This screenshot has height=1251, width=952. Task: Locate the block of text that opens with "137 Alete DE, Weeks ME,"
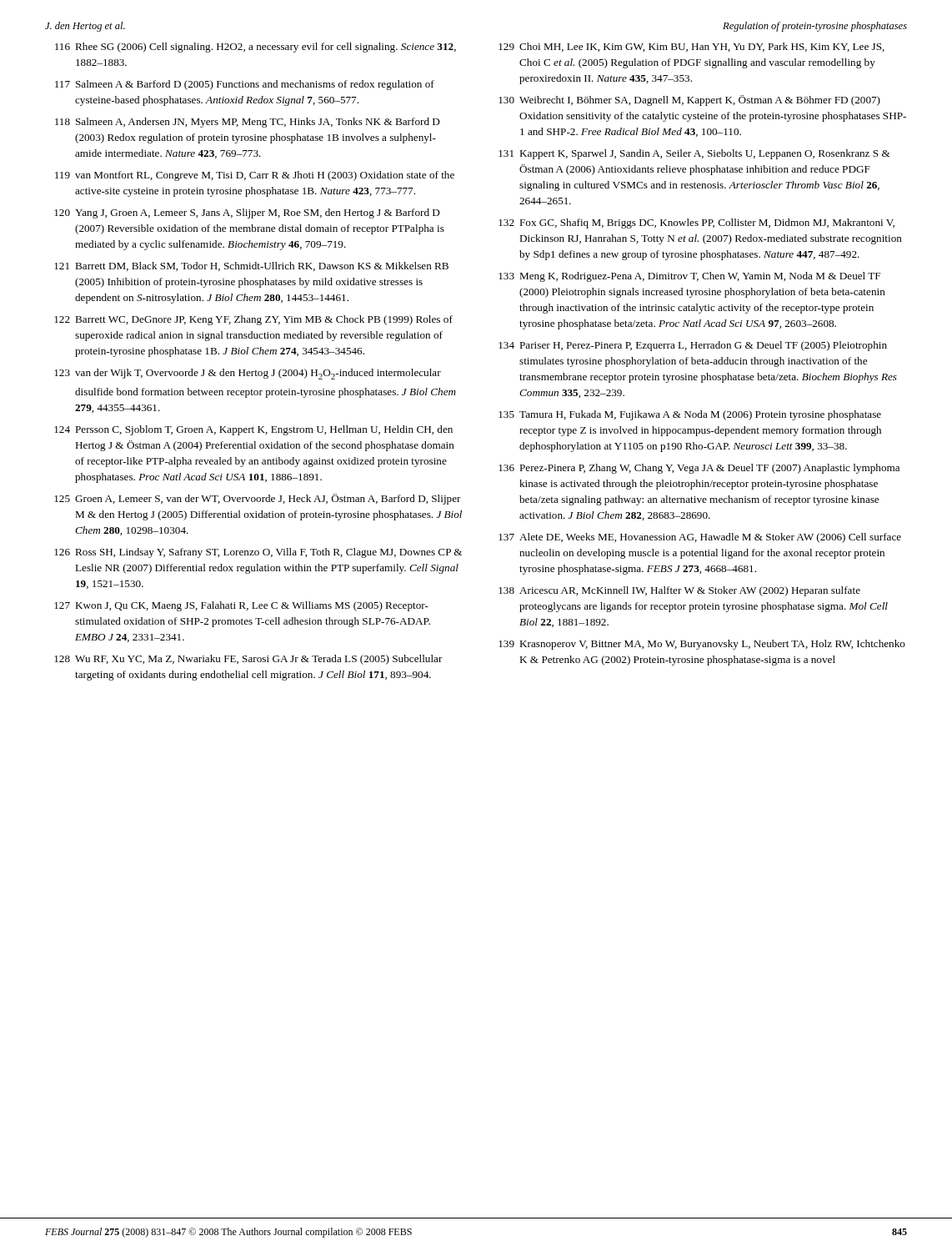tap(698, 553)
